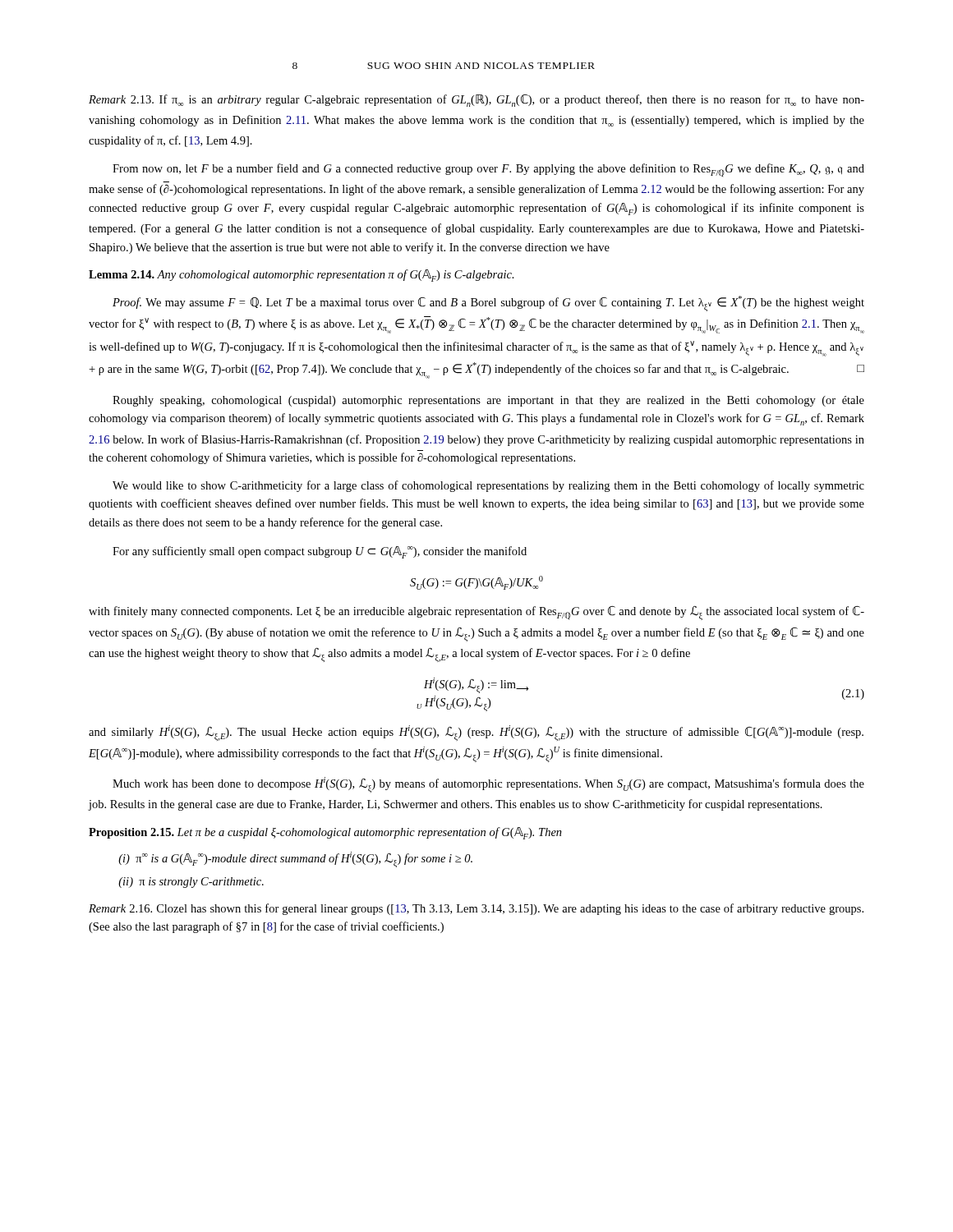
Task: Locate the text block that reads "Much work has"
Action: coord(476,793)
